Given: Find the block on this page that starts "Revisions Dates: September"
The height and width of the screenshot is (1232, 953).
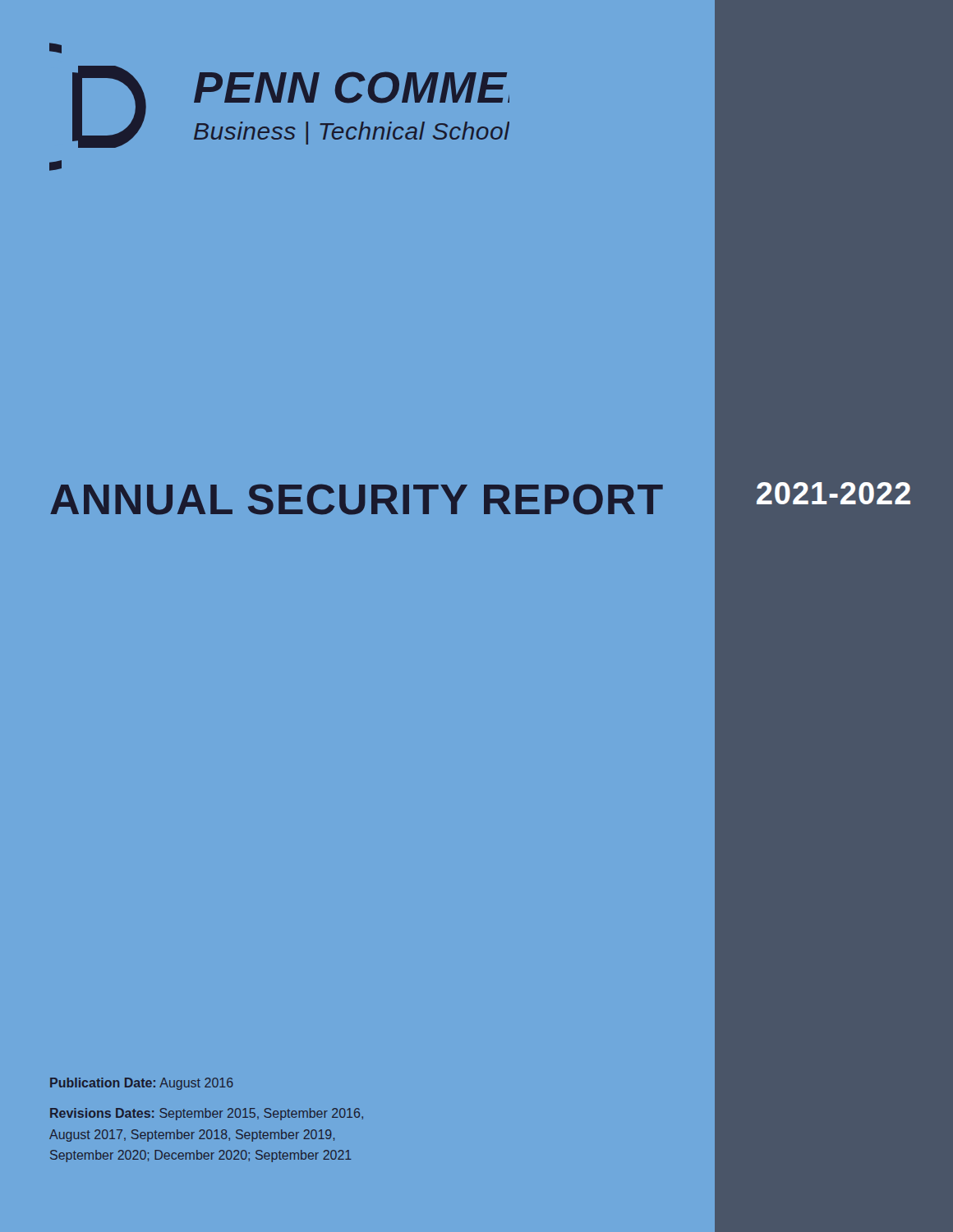Looking at the screenshot, I should tap(207, 1134).
